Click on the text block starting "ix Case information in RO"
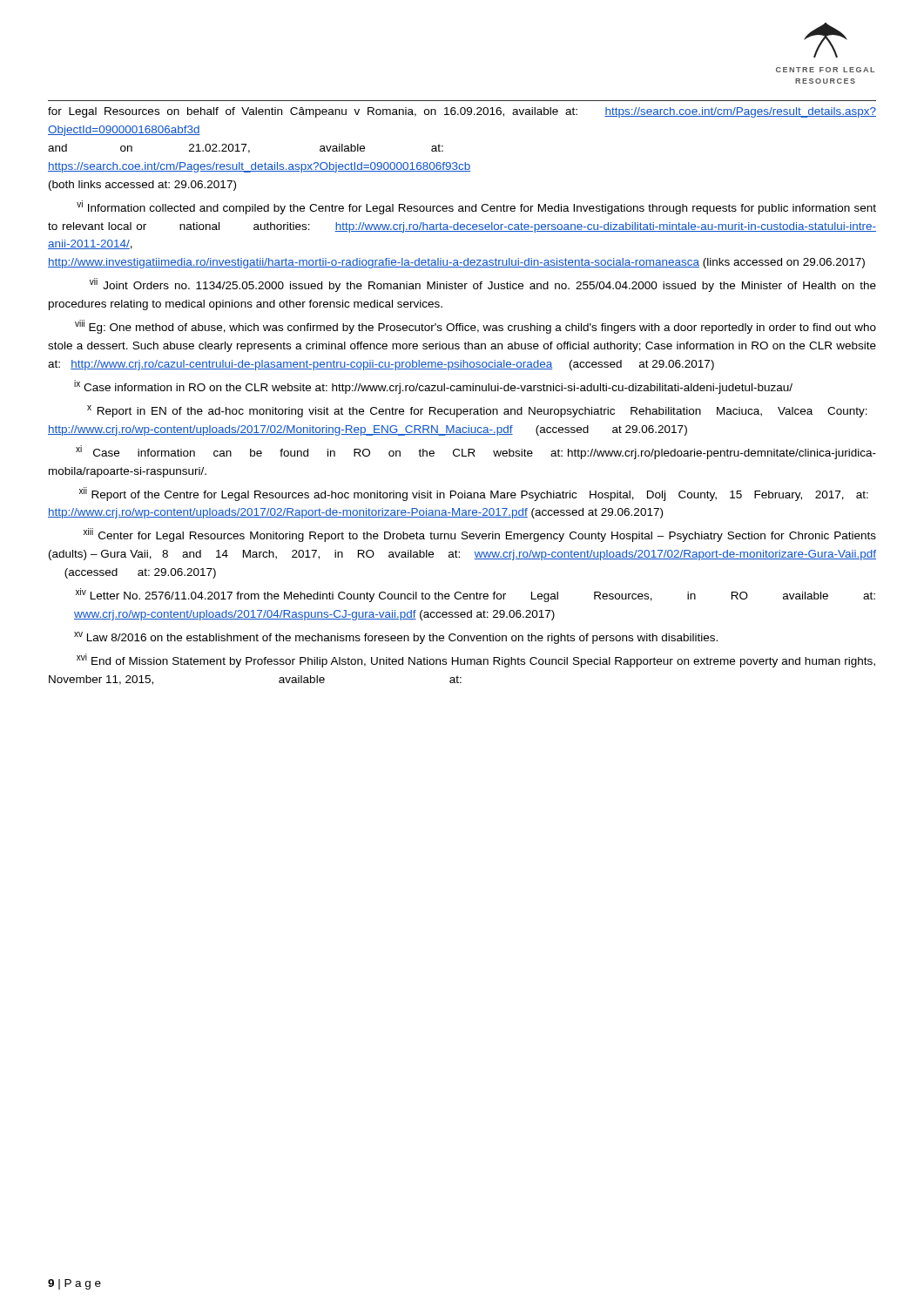This screenshot has width=924, height=1307. tap(420, 386)
